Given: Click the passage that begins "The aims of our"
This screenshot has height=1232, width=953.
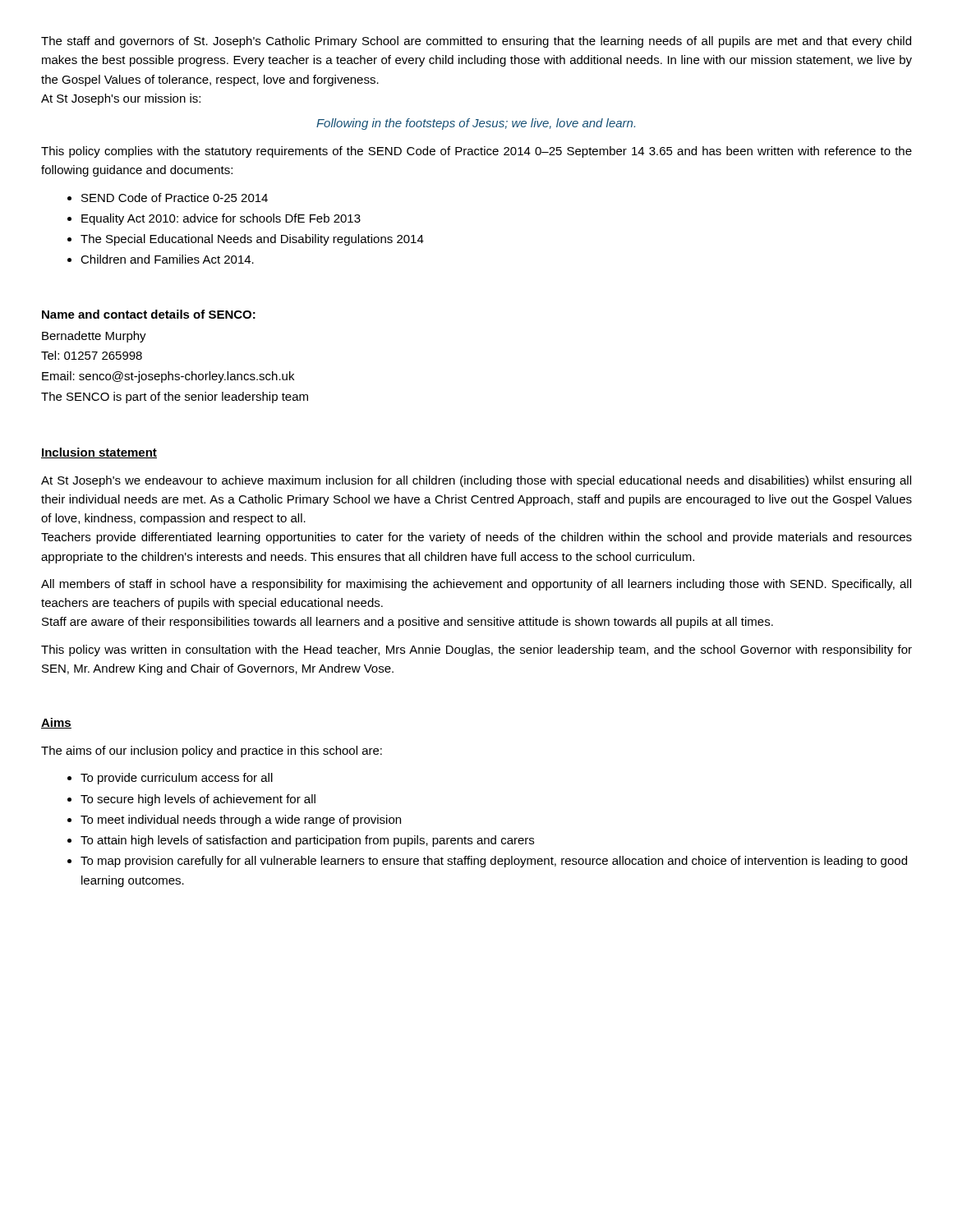Looking at the screenshot, I should pos(212,750).
